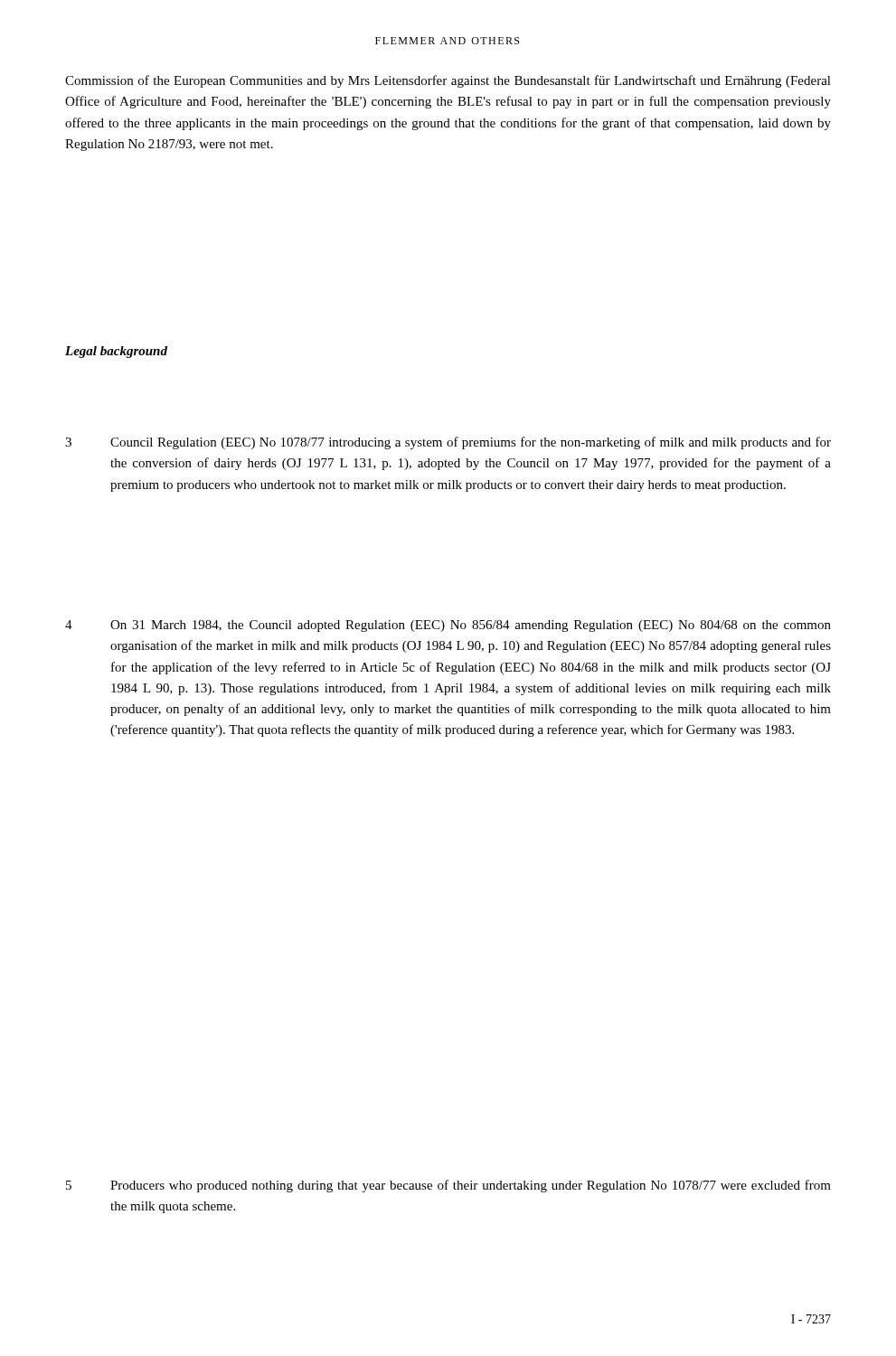Select the section header containing "Legal background"
The height and width of the screenshot is (1356, 896).
click(116, 351)
